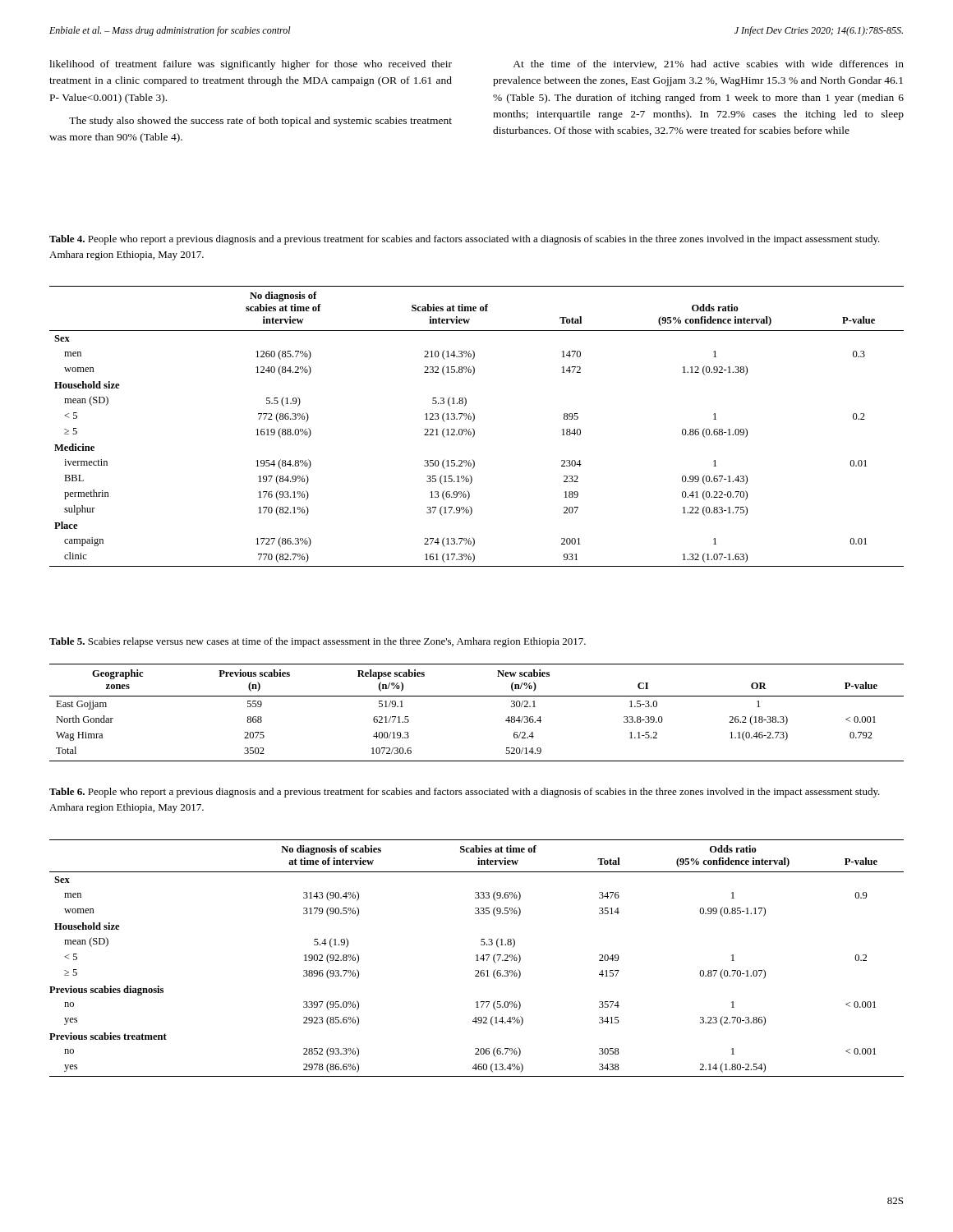Locate the passage starting "At the time of the interview, 21%"
The height and width of the screenshot is (1232, 953).
point(698,97)
